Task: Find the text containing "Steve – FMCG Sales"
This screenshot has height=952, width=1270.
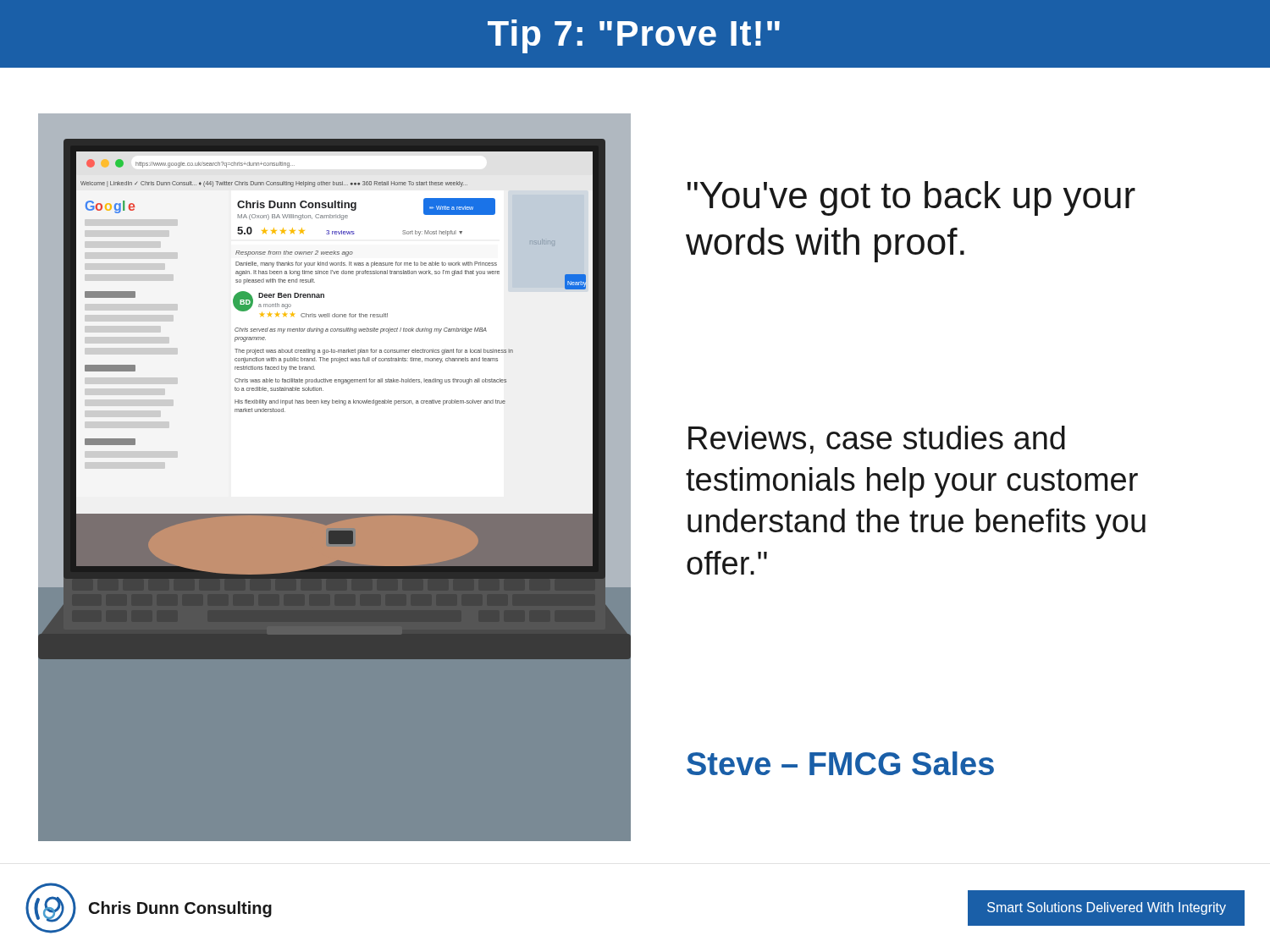Action: (x=840, y=764)
